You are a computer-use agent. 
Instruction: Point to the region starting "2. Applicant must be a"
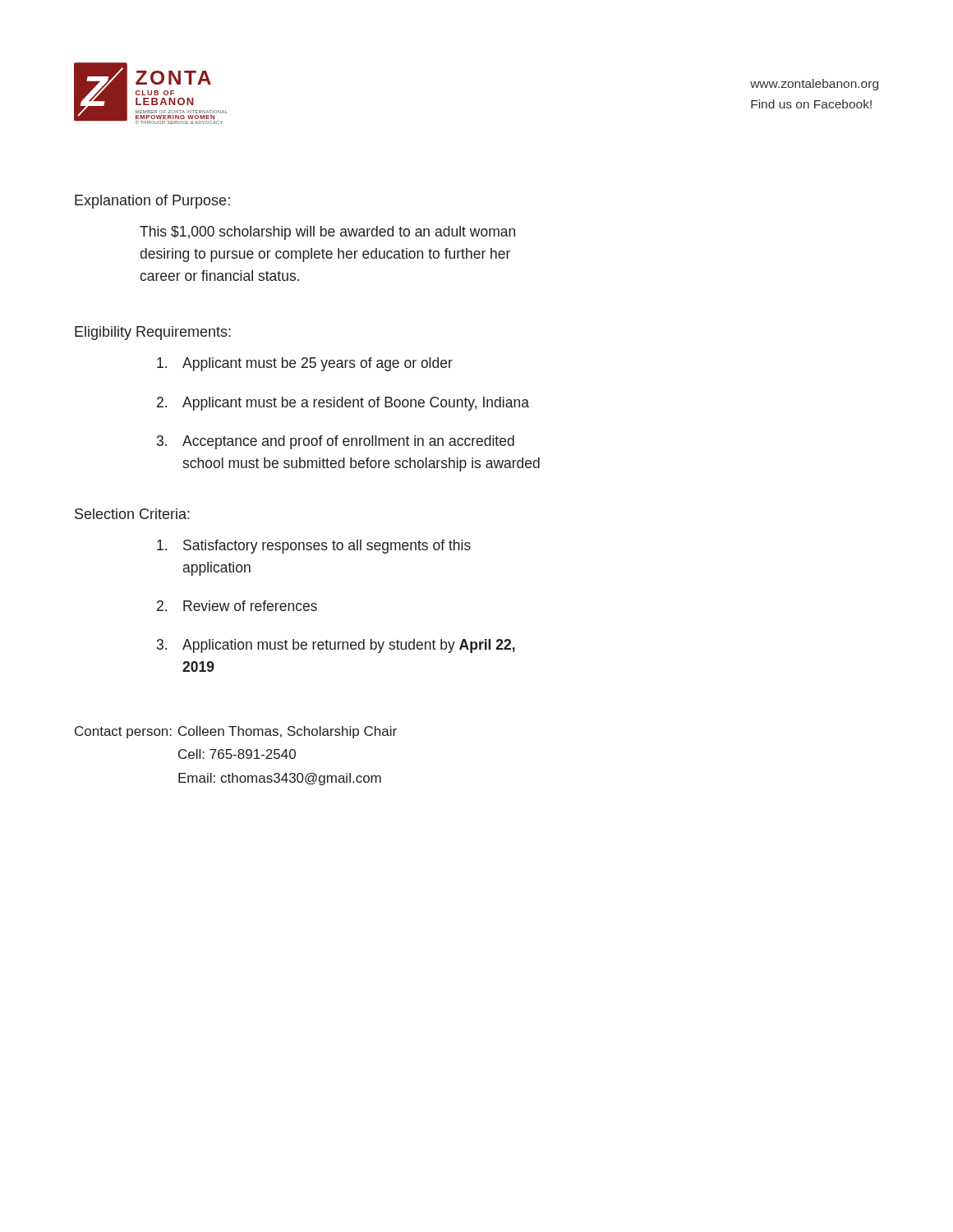(x=518, y=403)
